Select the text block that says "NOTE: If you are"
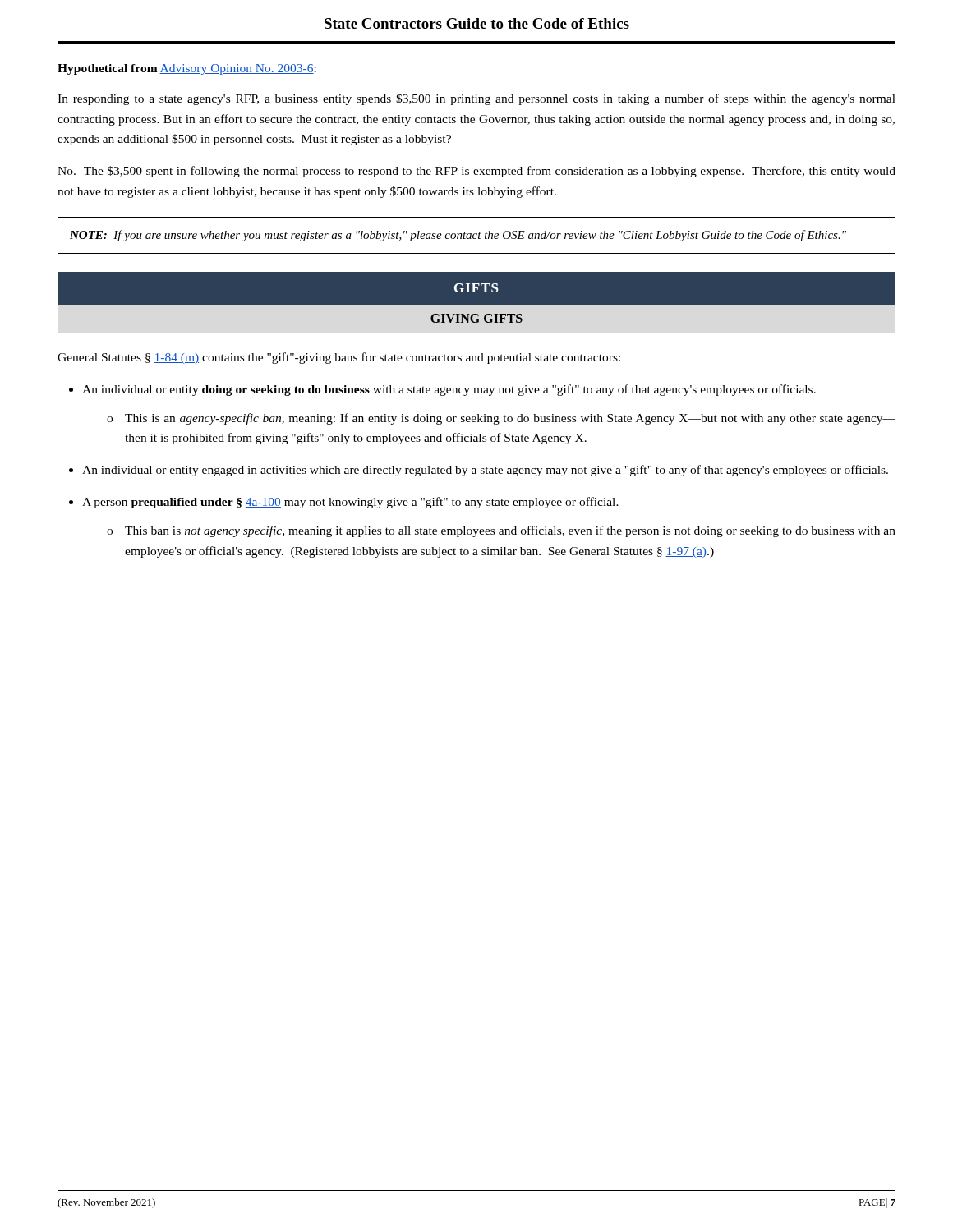Viewport: 953px width, 1232px height. pos(458,235)
